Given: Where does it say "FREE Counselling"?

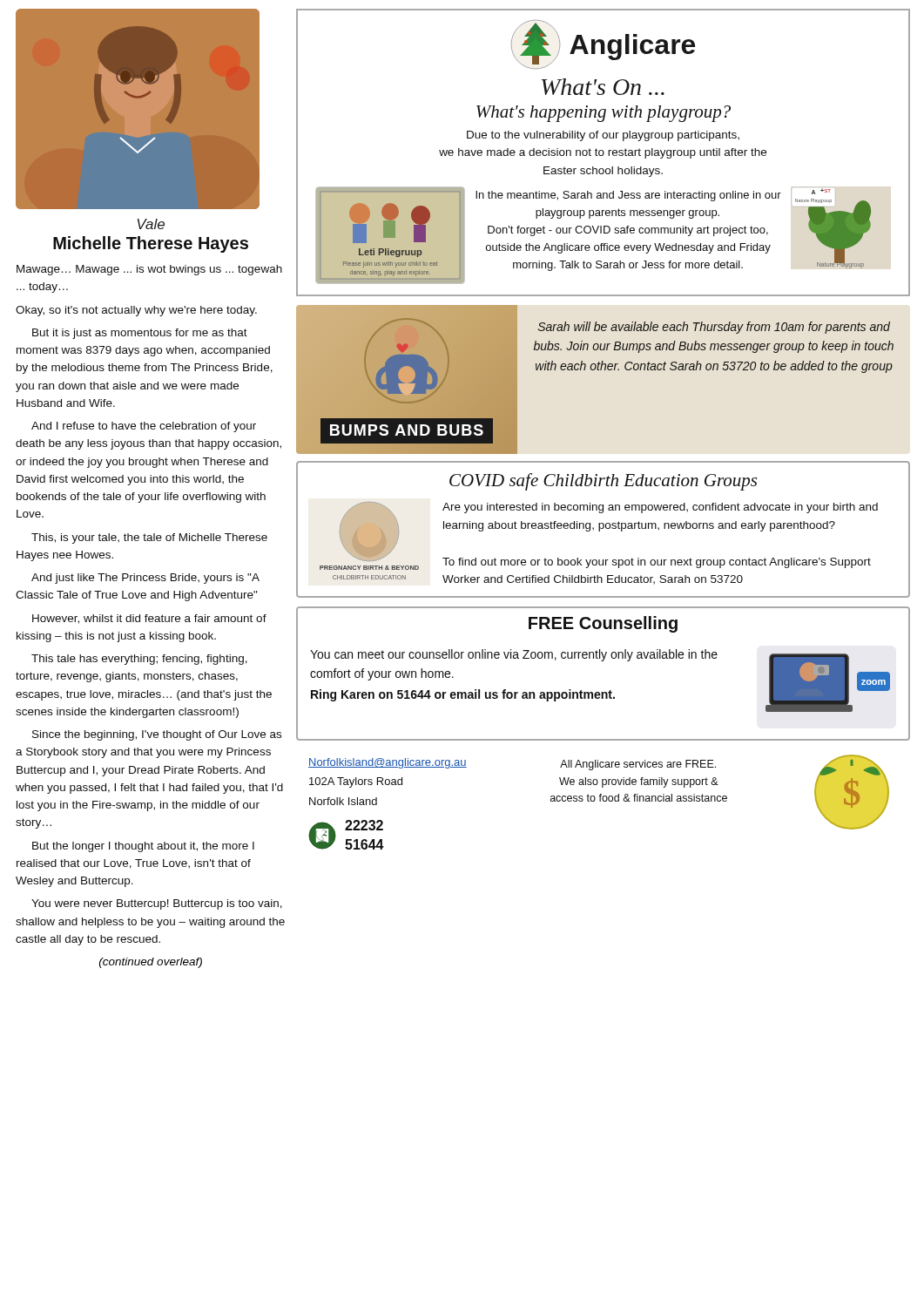Looking at the screenshot, I should (603, 623).
